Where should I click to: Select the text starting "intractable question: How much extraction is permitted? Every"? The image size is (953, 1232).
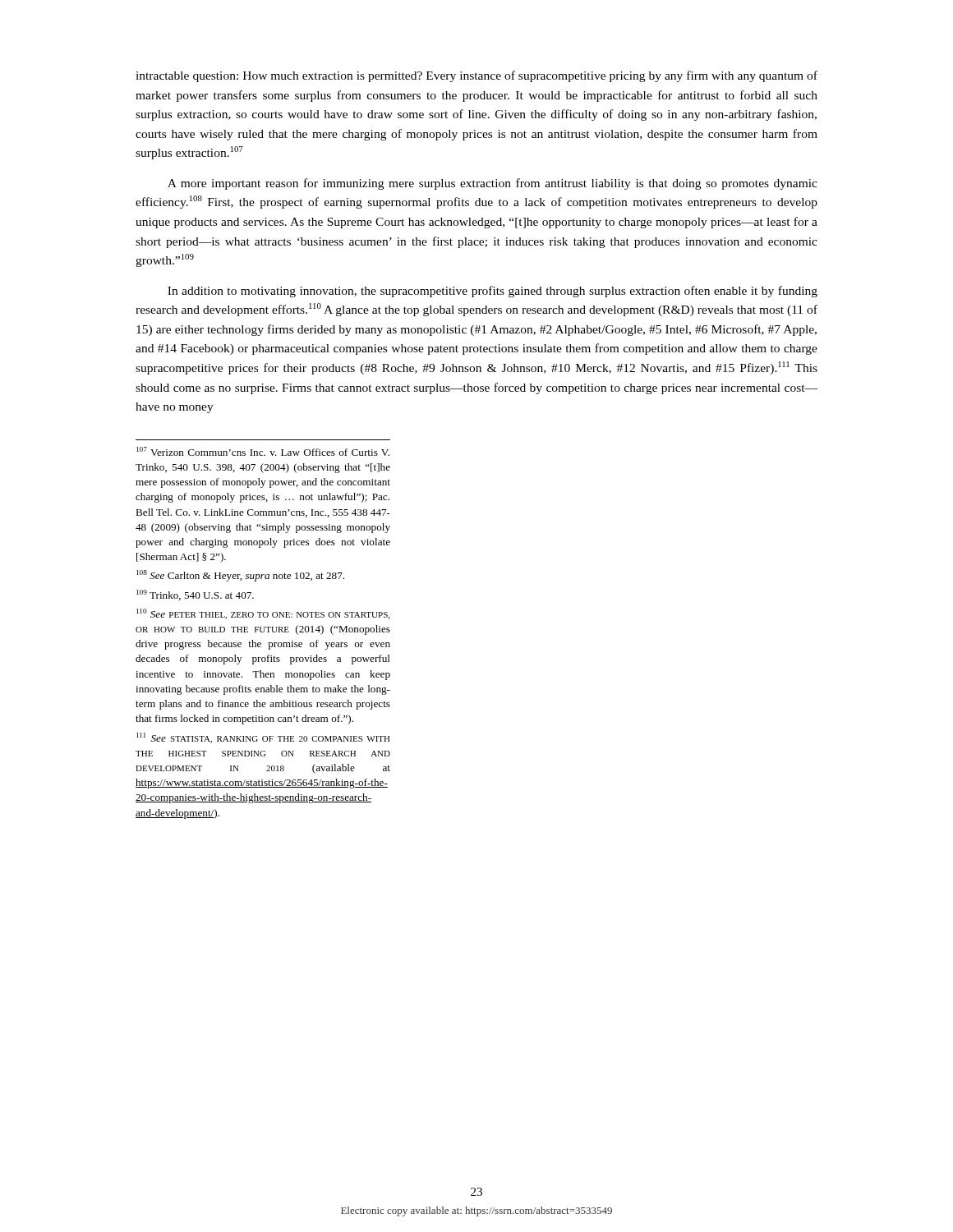476,114
